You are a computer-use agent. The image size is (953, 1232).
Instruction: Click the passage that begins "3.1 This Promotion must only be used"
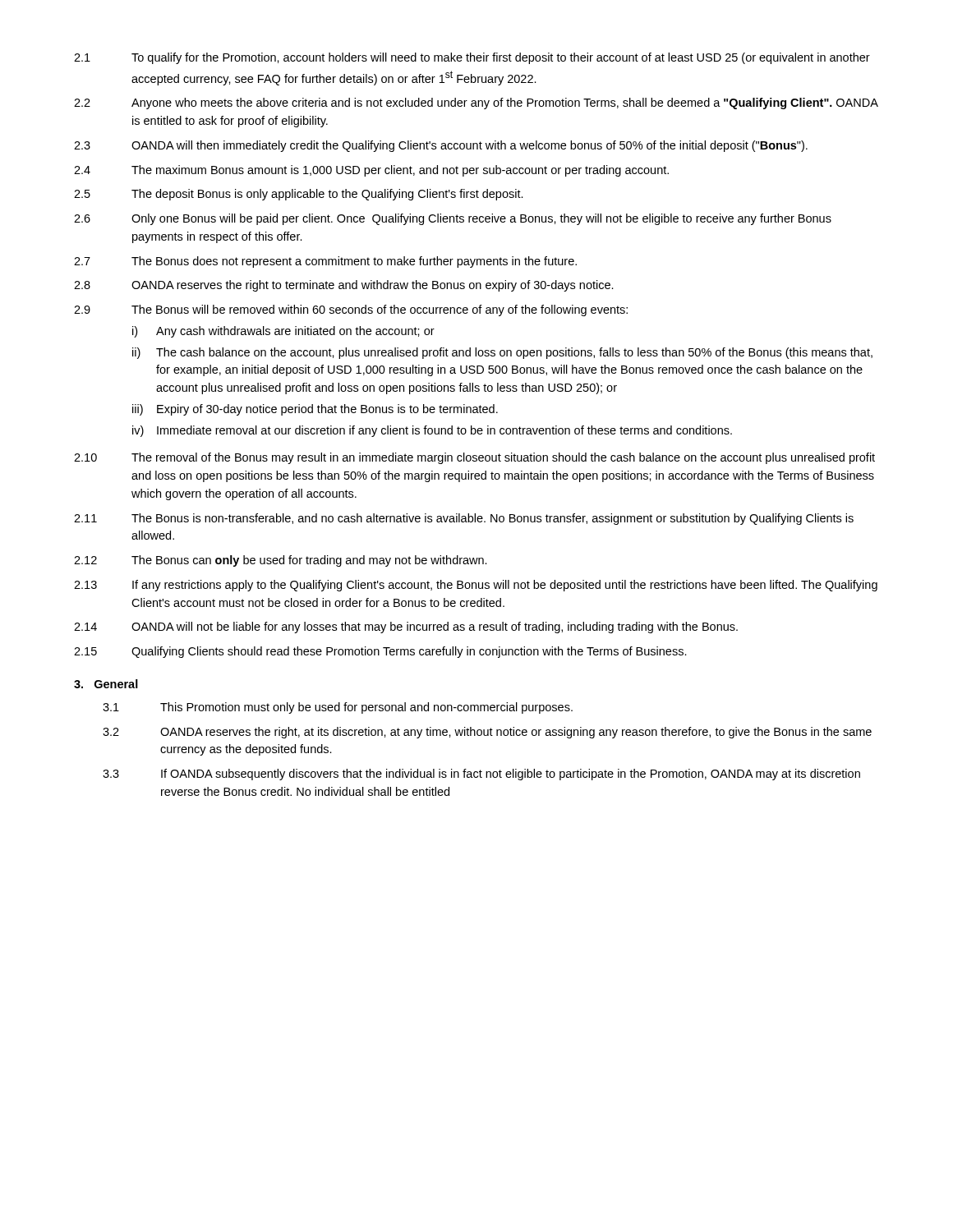(x=491, y=708)
